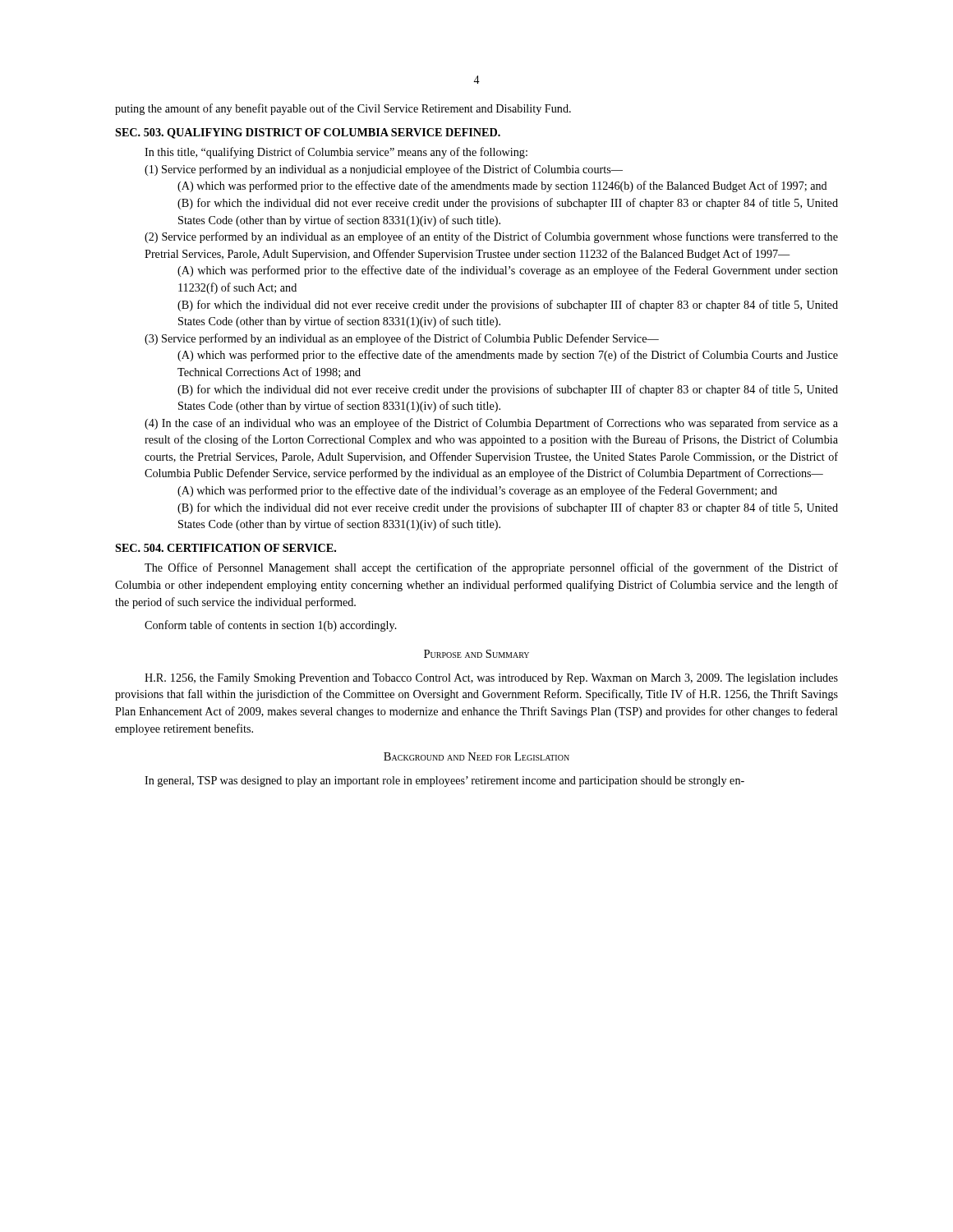Select the section header containing "SEC. 504. CERTIFICATION OF SERVICE."
This screenshot has width=953, height=1232.
tap(226, 548)
